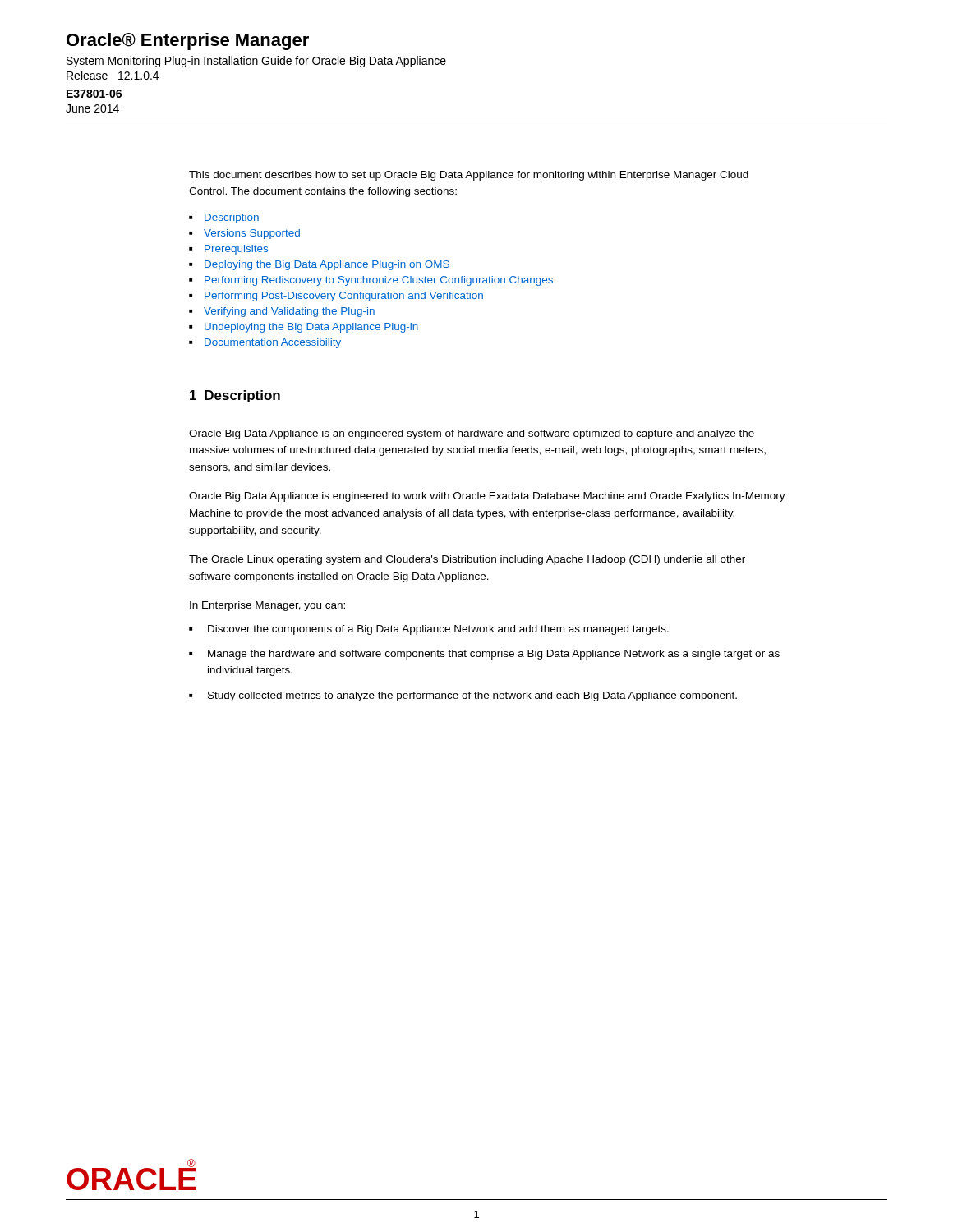Find "Documentation Accessibility" on this page
This screenshot has height=1232, width=953.
coord(272,342)
